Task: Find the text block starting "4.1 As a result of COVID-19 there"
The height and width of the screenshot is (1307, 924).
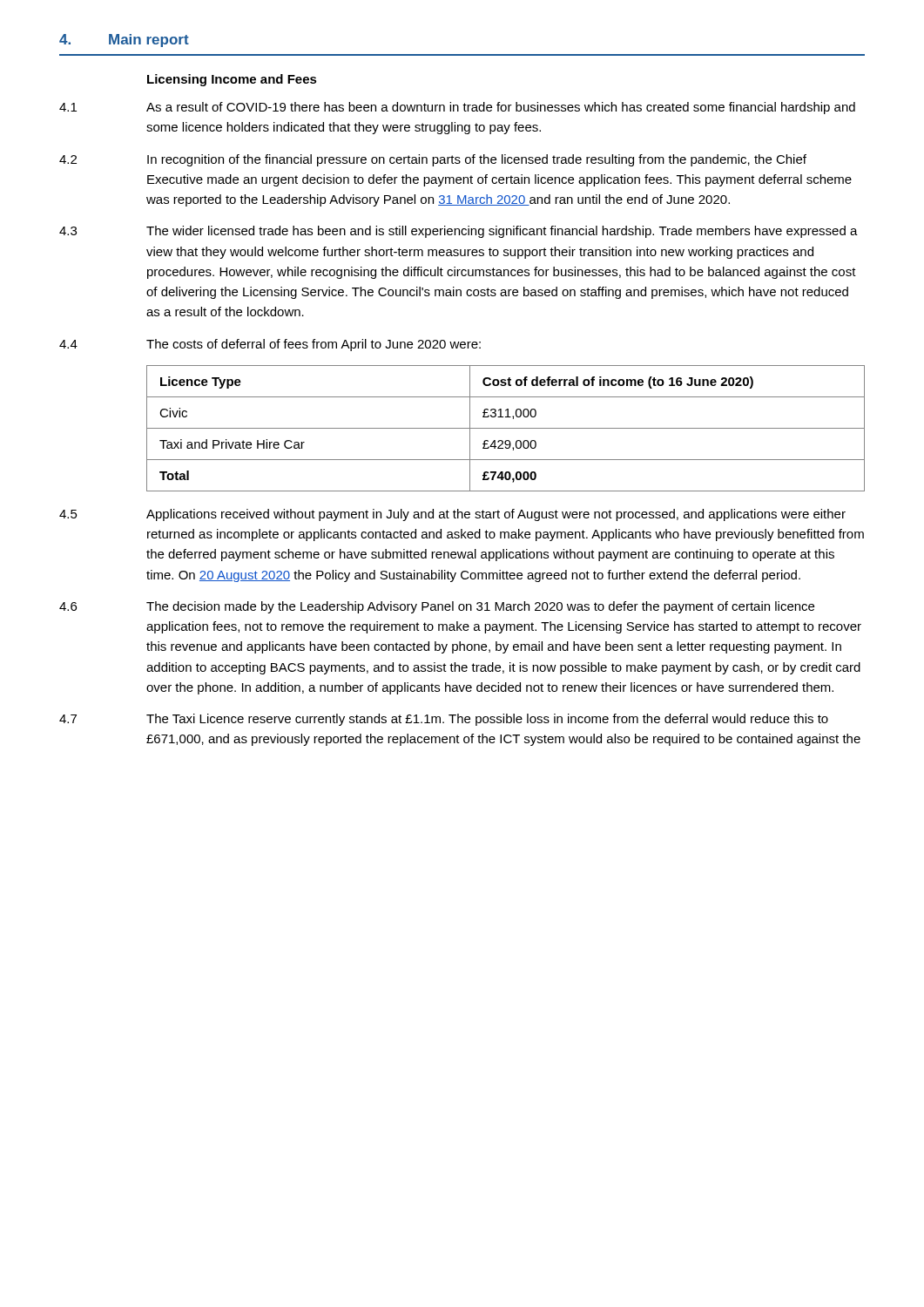Action: [462, 117]
